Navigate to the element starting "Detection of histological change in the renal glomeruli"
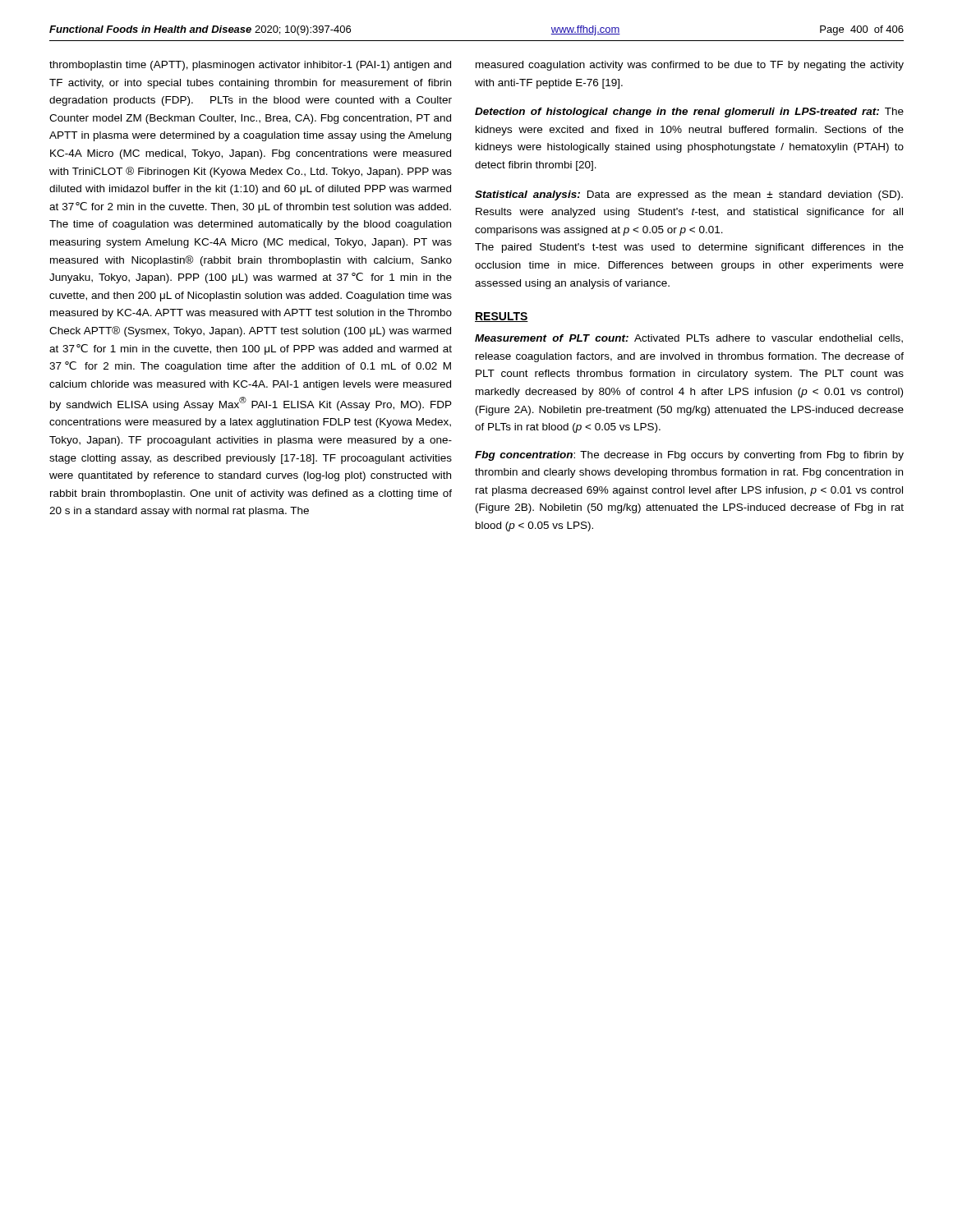The image size is (953, 1232). tap(689, 138)
